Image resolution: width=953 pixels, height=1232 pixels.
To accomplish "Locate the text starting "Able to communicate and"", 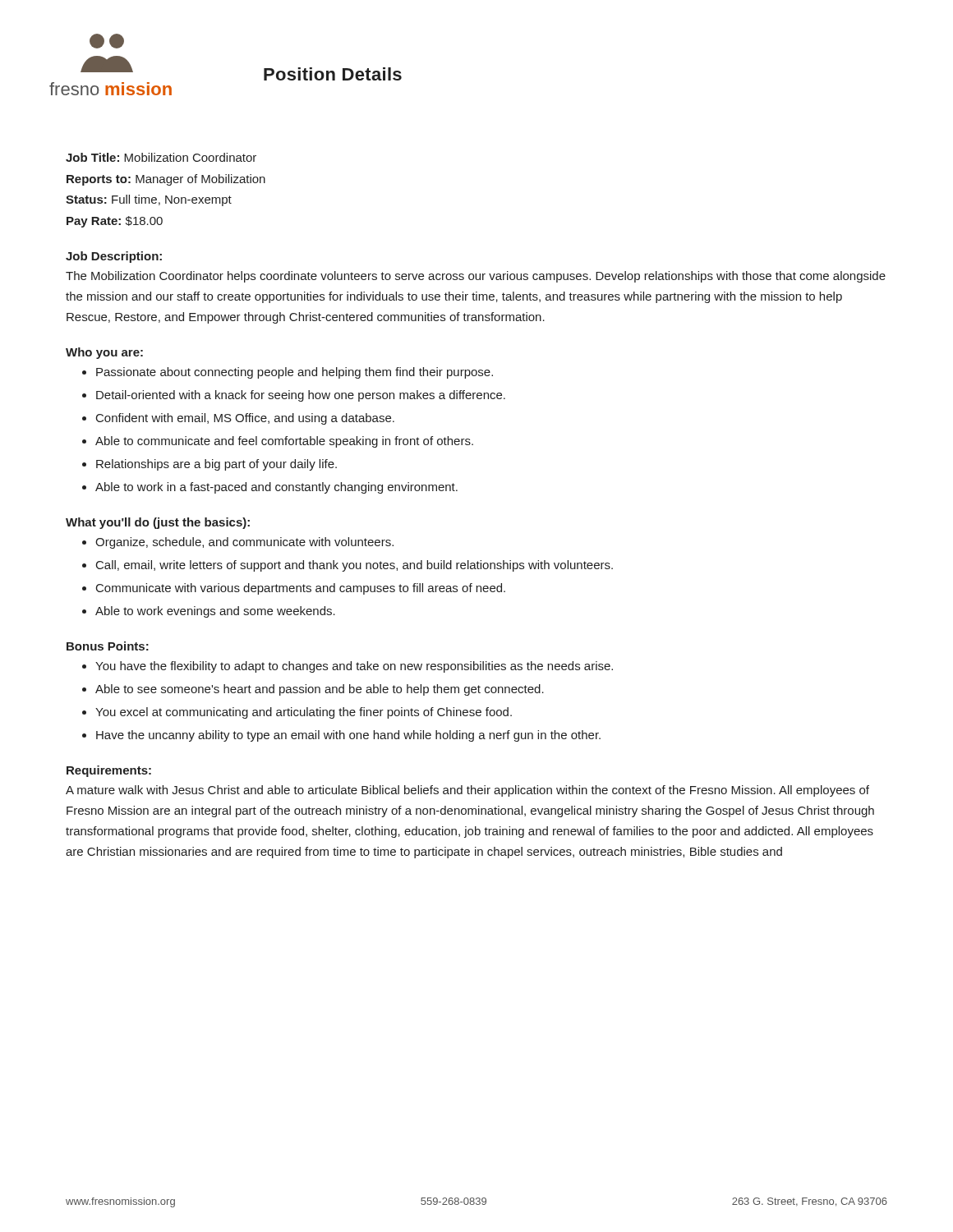I will tap(285, 441).
